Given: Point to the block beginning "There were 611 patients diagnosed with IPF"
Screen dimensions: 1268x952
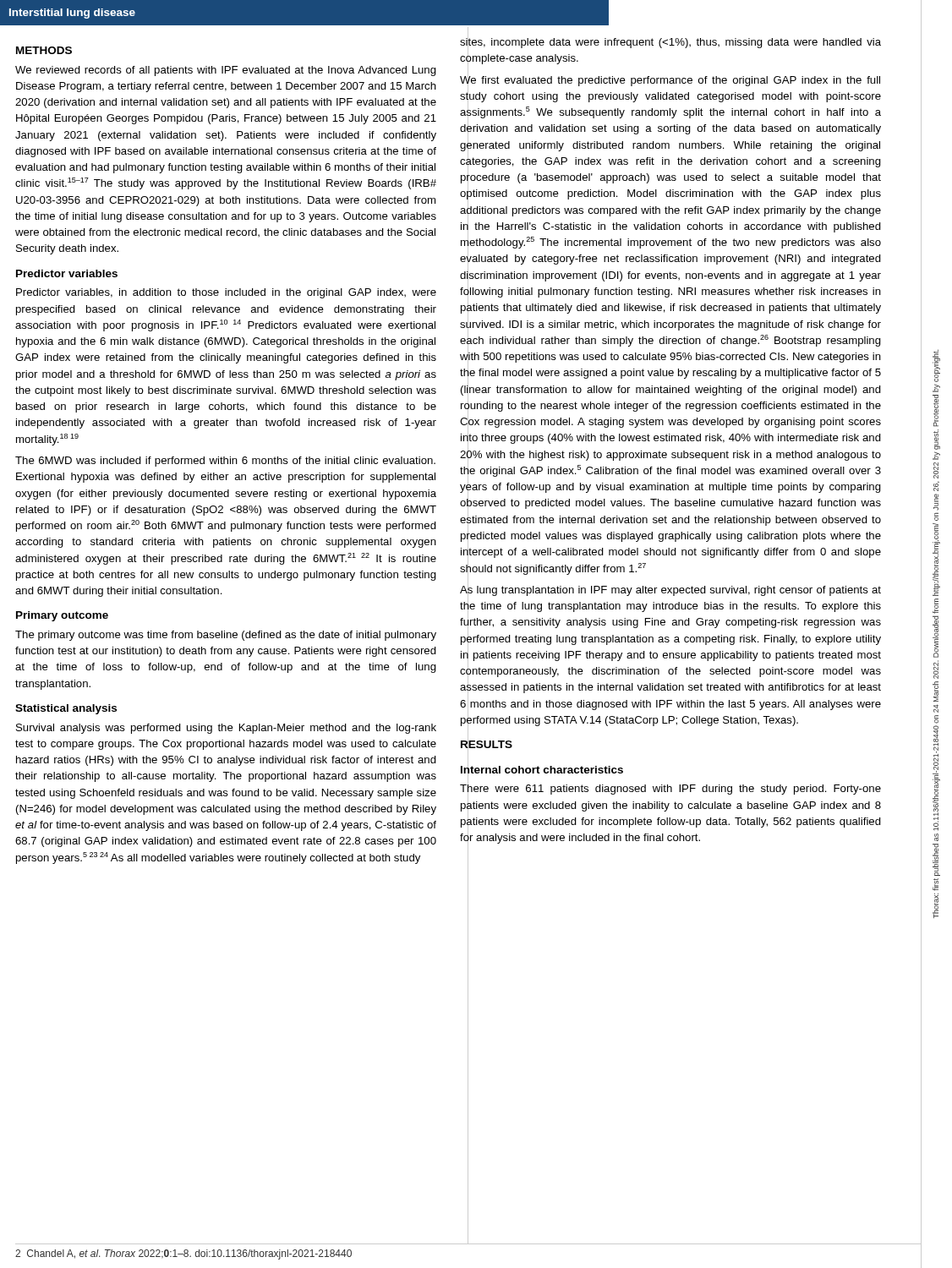Looking at the screenshot, I should point(670,813).
